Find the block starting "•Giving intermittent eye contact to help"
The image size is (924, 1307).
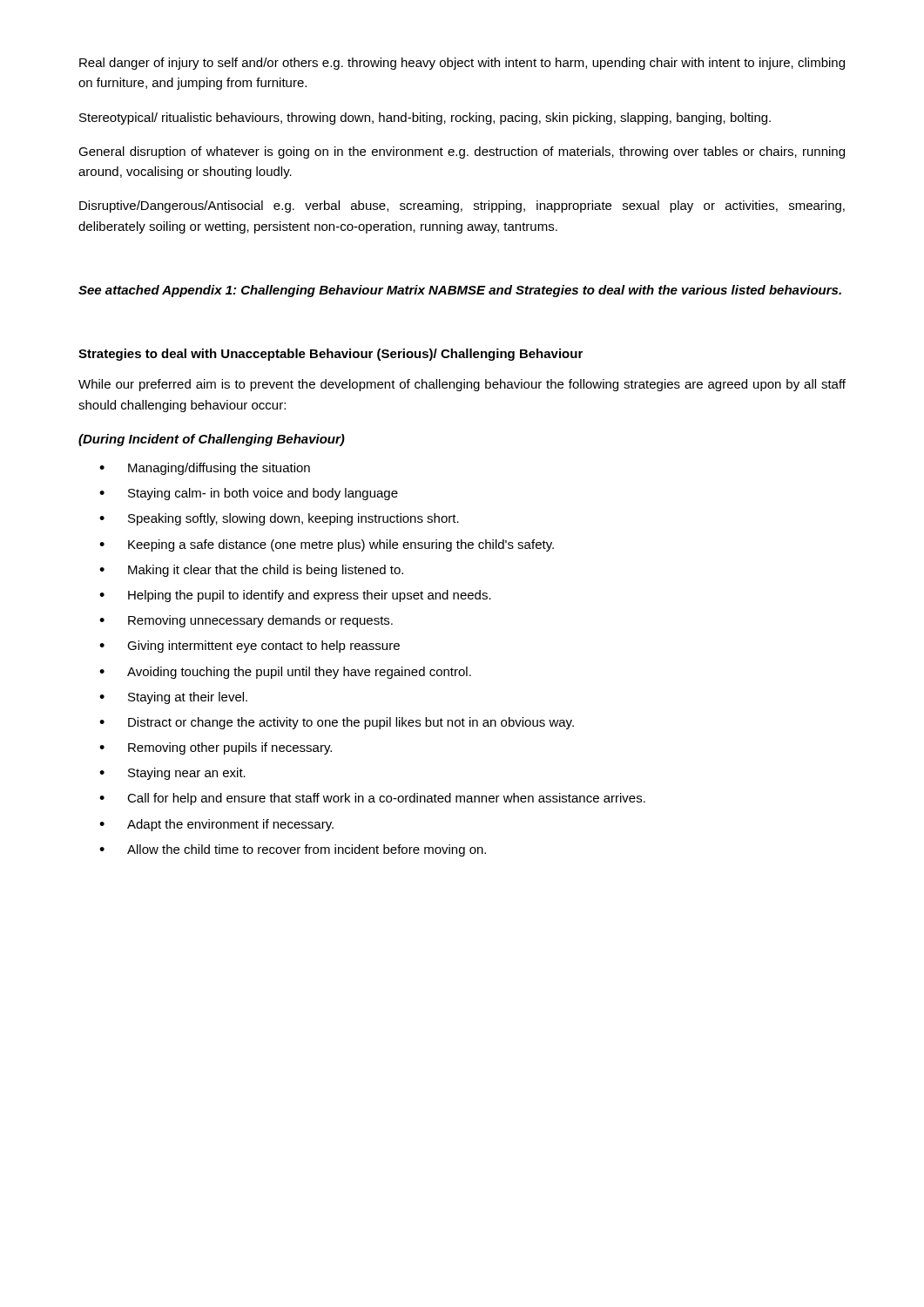[x=250, y=647]
